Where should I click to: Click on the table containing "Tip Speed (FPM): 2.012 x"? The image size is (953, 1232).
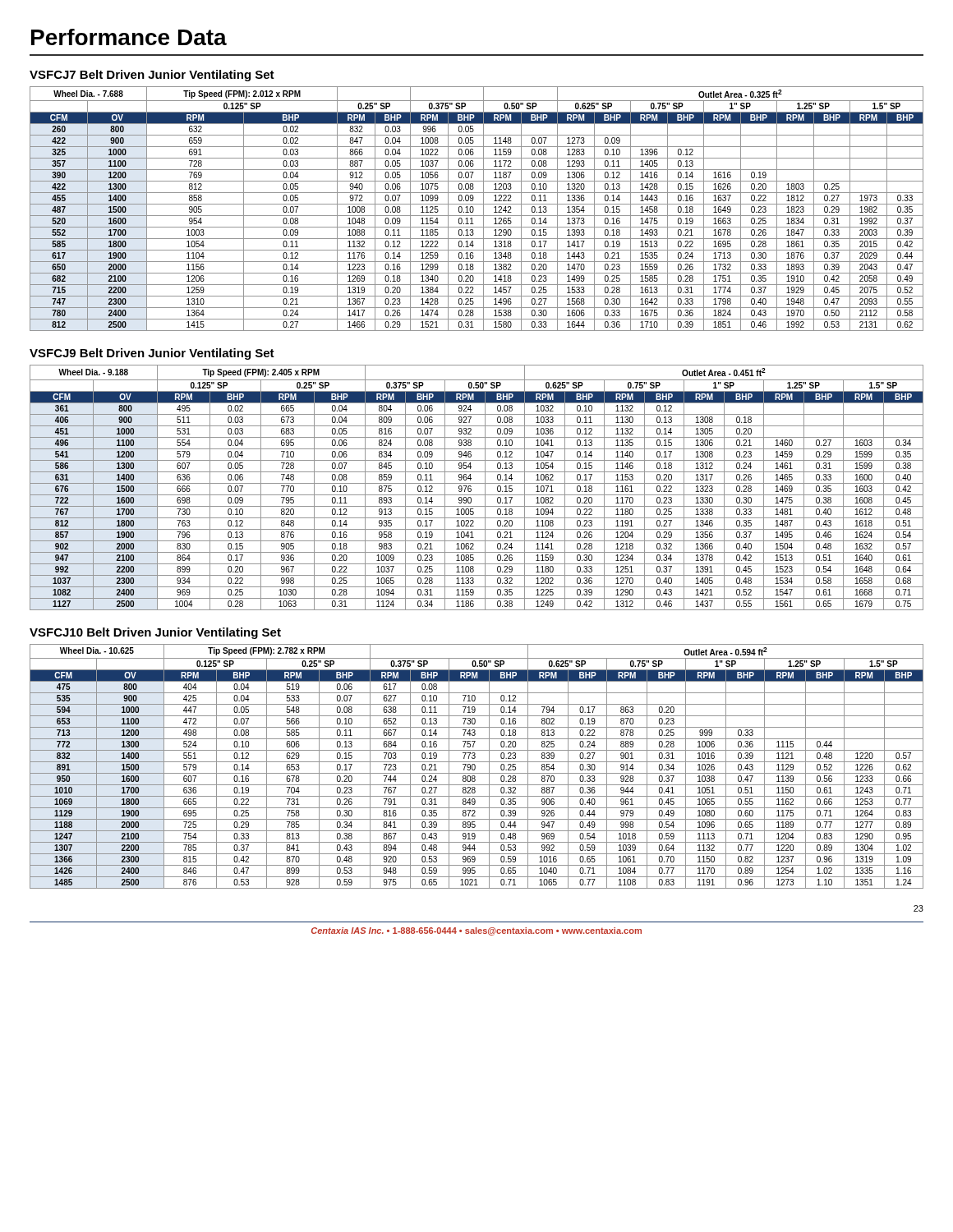point(476,209)
